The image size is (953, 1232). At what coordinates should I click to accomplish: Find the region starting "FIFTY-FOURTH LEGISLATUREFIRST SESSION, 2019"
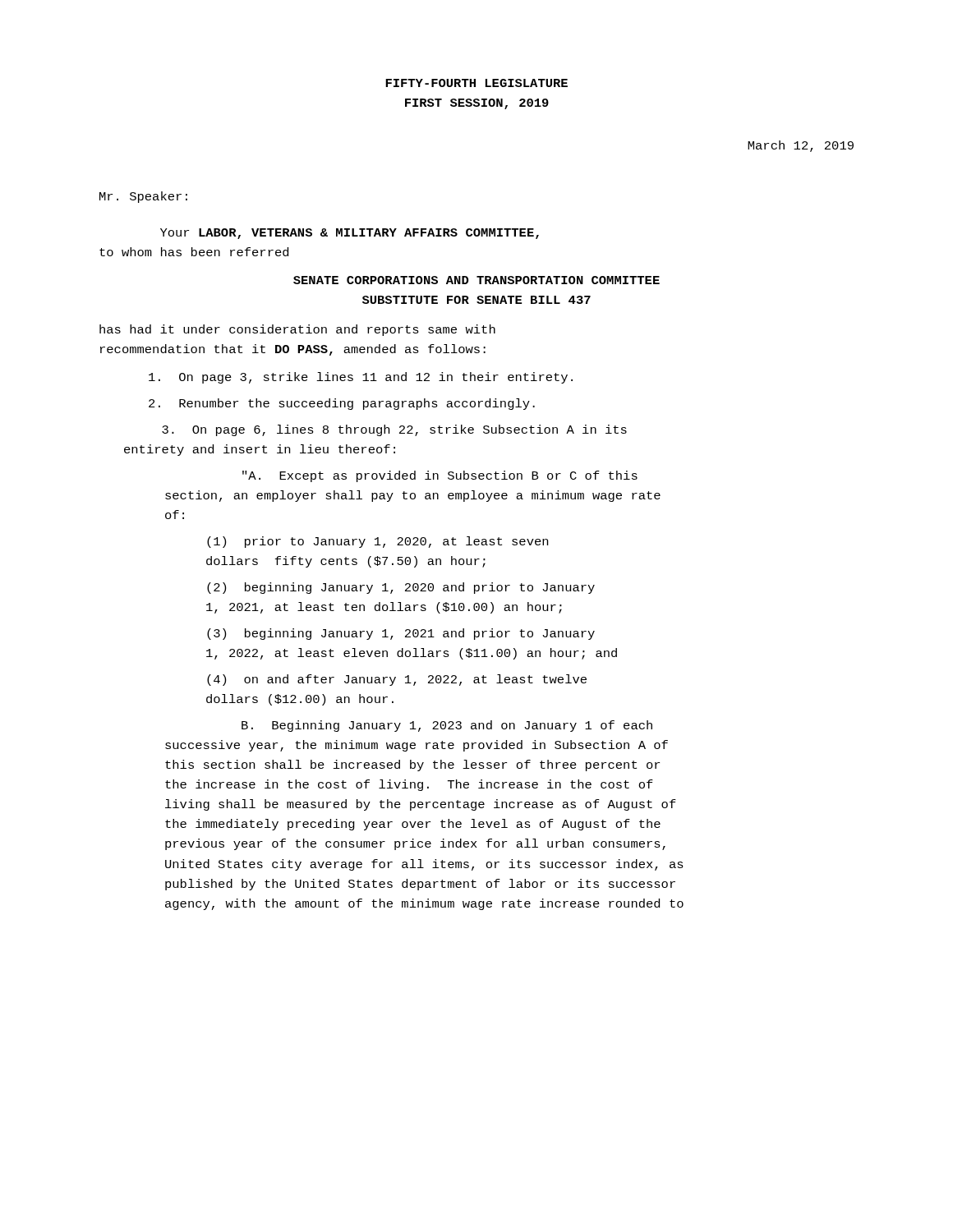[x=476, y=94]
